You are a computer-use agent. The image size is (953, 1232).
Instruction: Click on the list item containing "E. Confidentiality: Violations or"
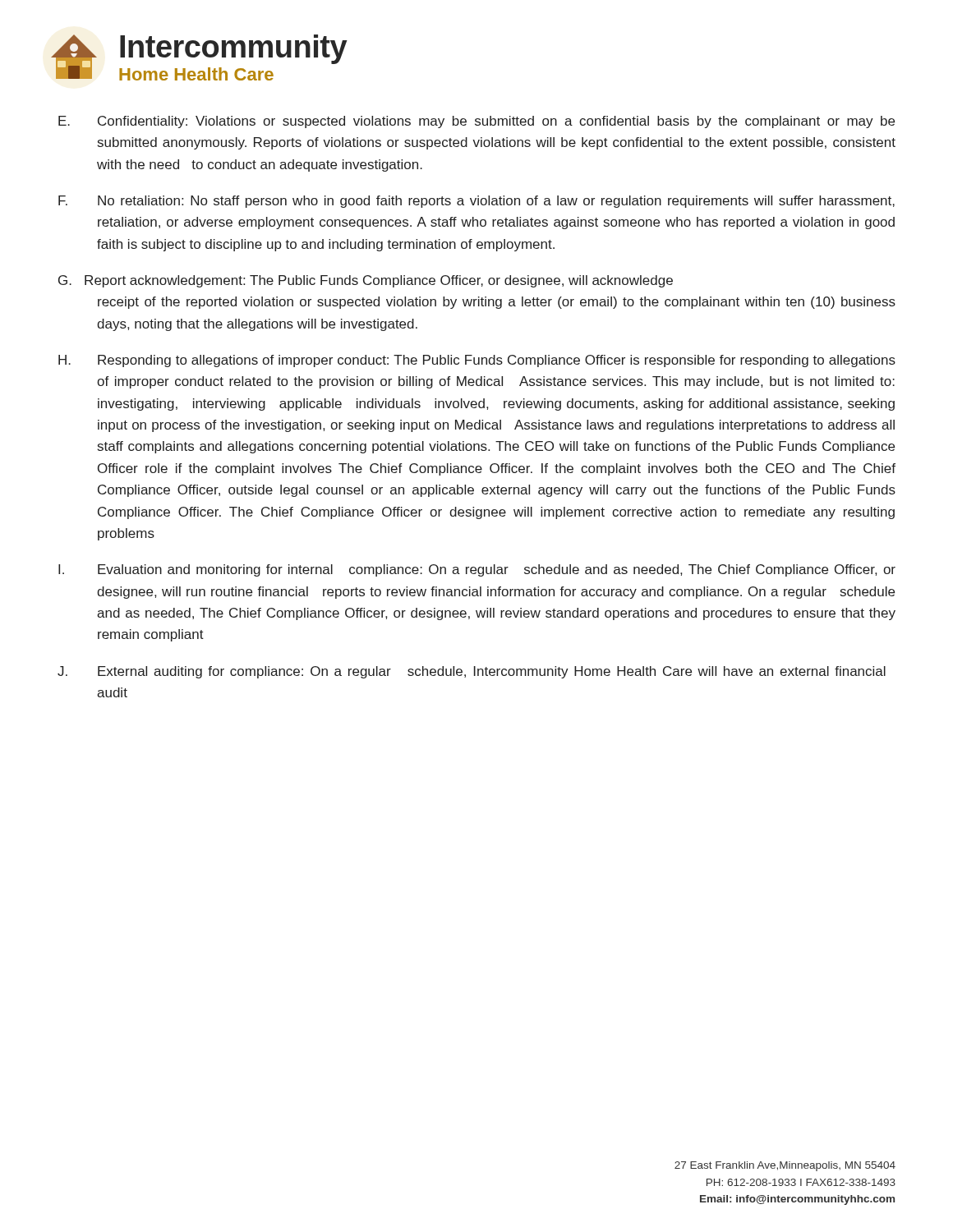click(476, 143)
